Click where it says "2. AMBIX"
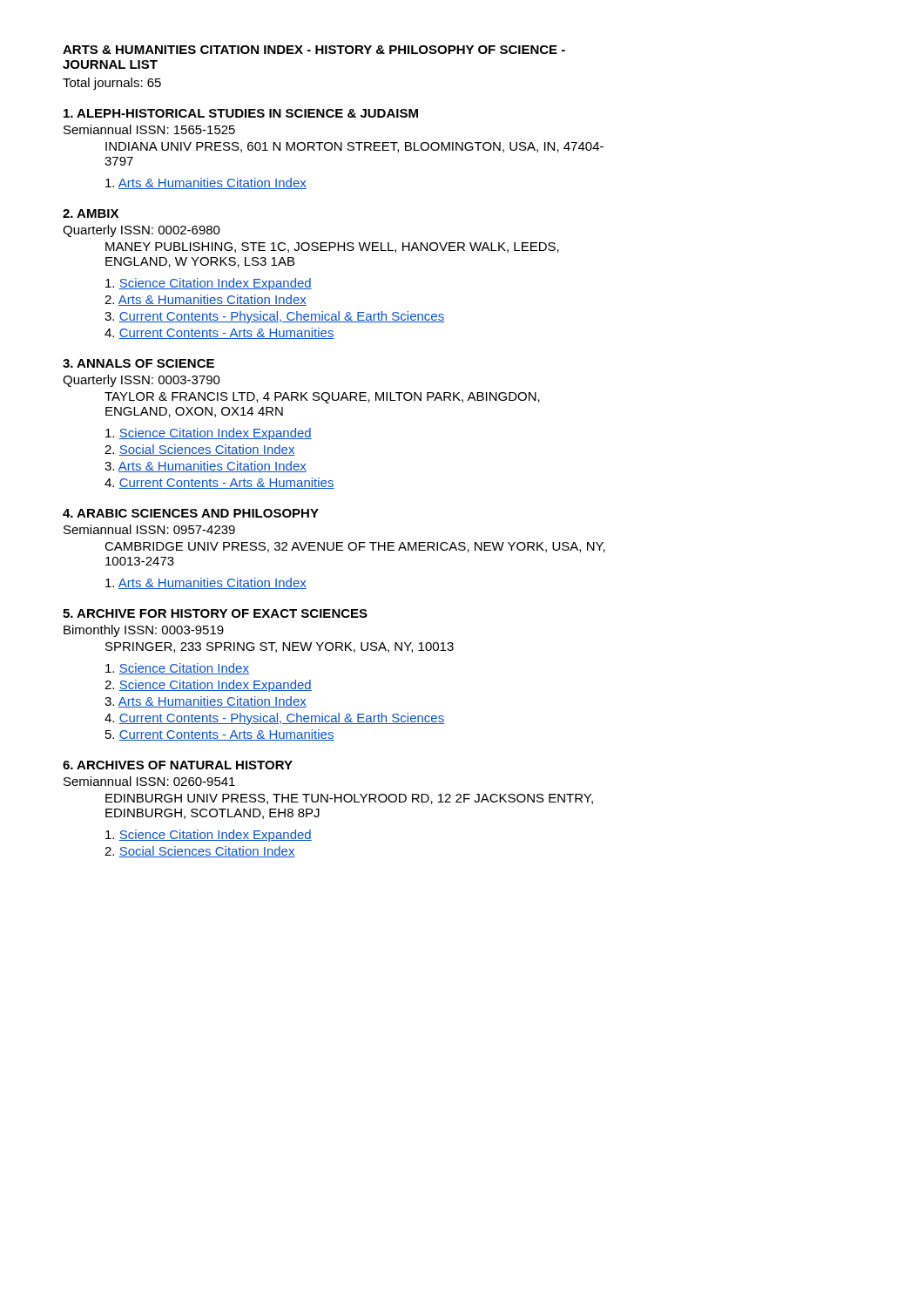The height and width of the screenshot is (1307, 924). (91, 213)
